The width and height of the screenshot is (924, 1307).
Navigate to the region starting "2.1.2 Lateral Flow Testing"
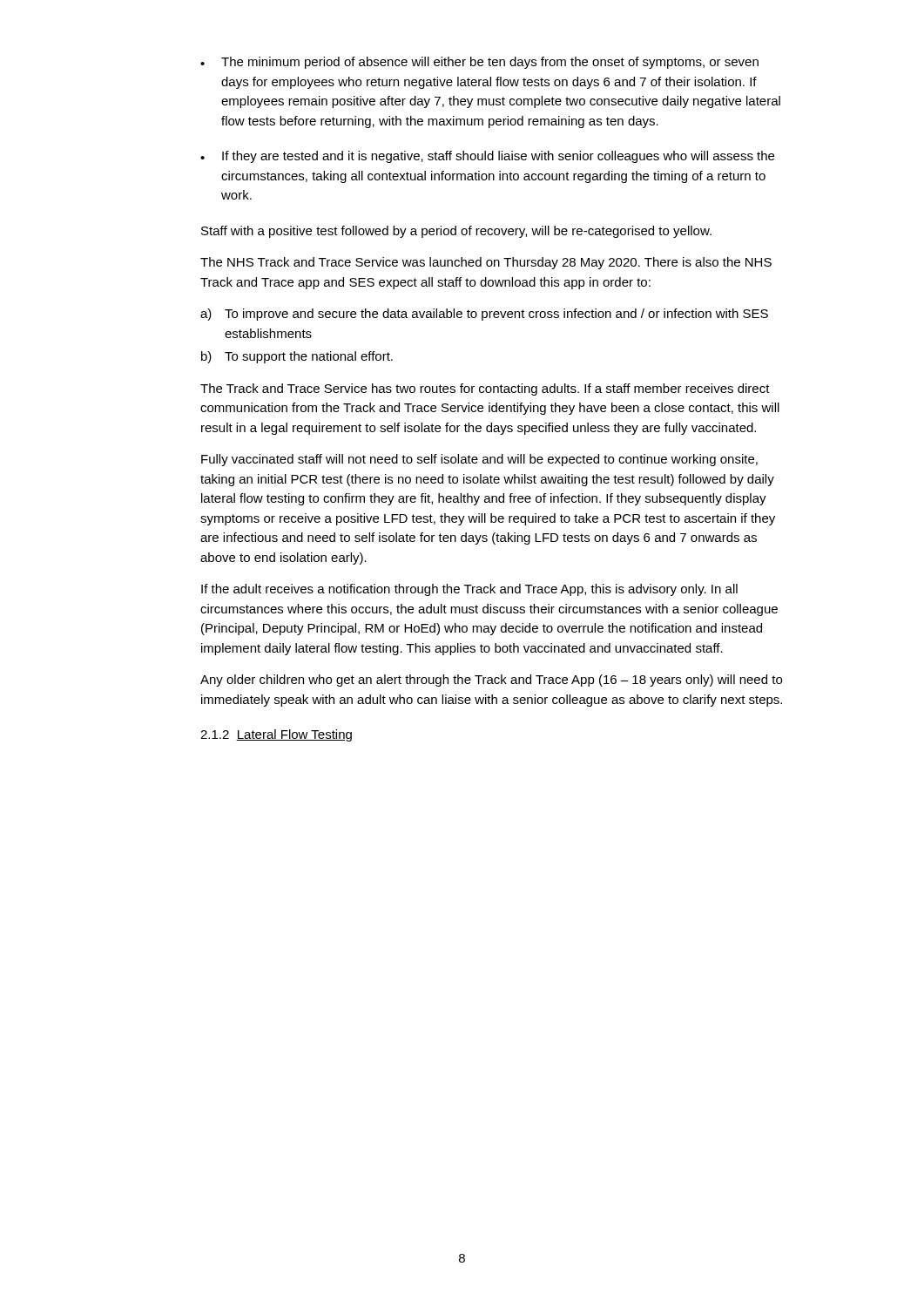276,734
